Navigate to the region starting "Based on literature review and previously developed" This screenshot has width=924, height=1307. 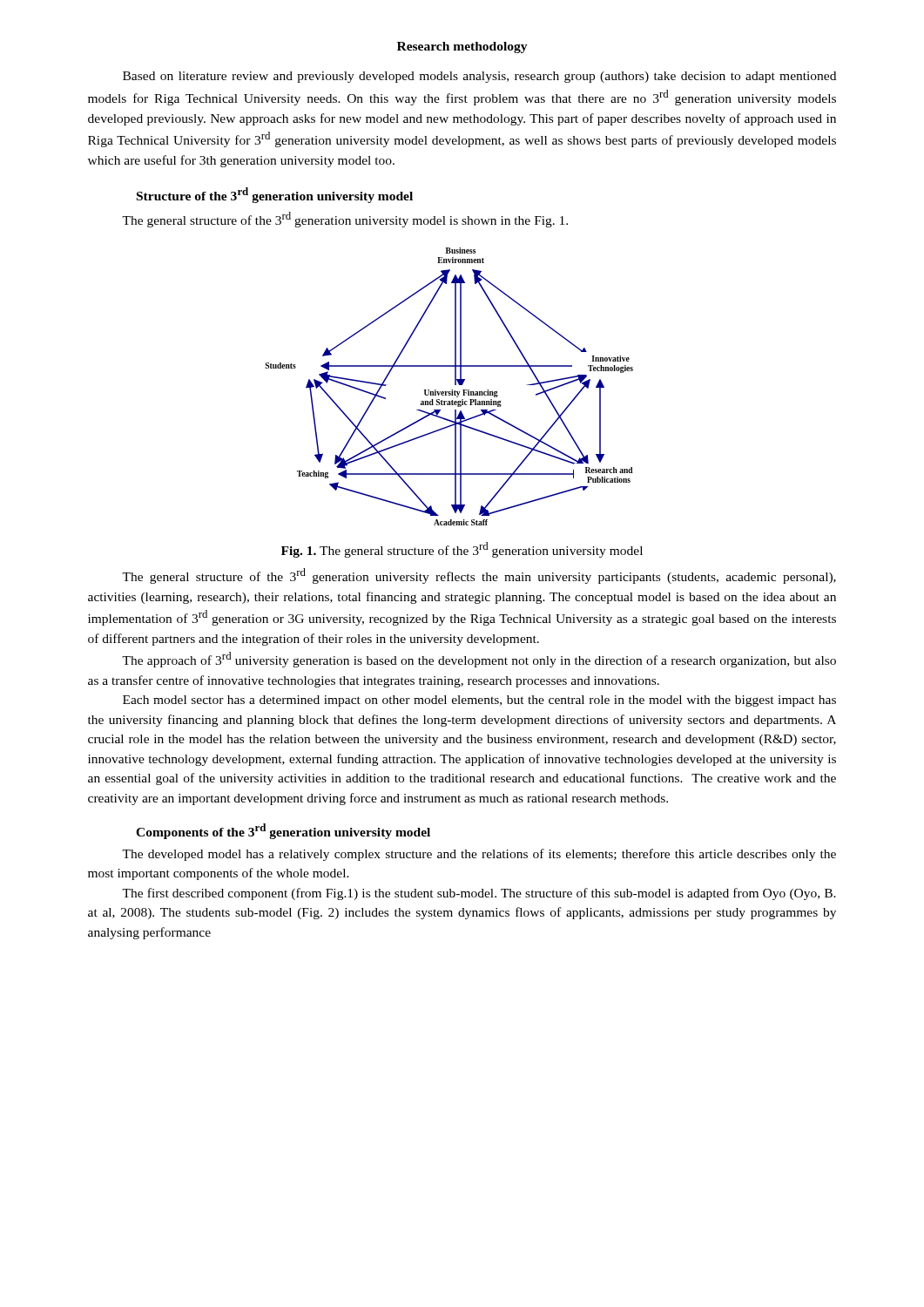[x=462, y=118]
